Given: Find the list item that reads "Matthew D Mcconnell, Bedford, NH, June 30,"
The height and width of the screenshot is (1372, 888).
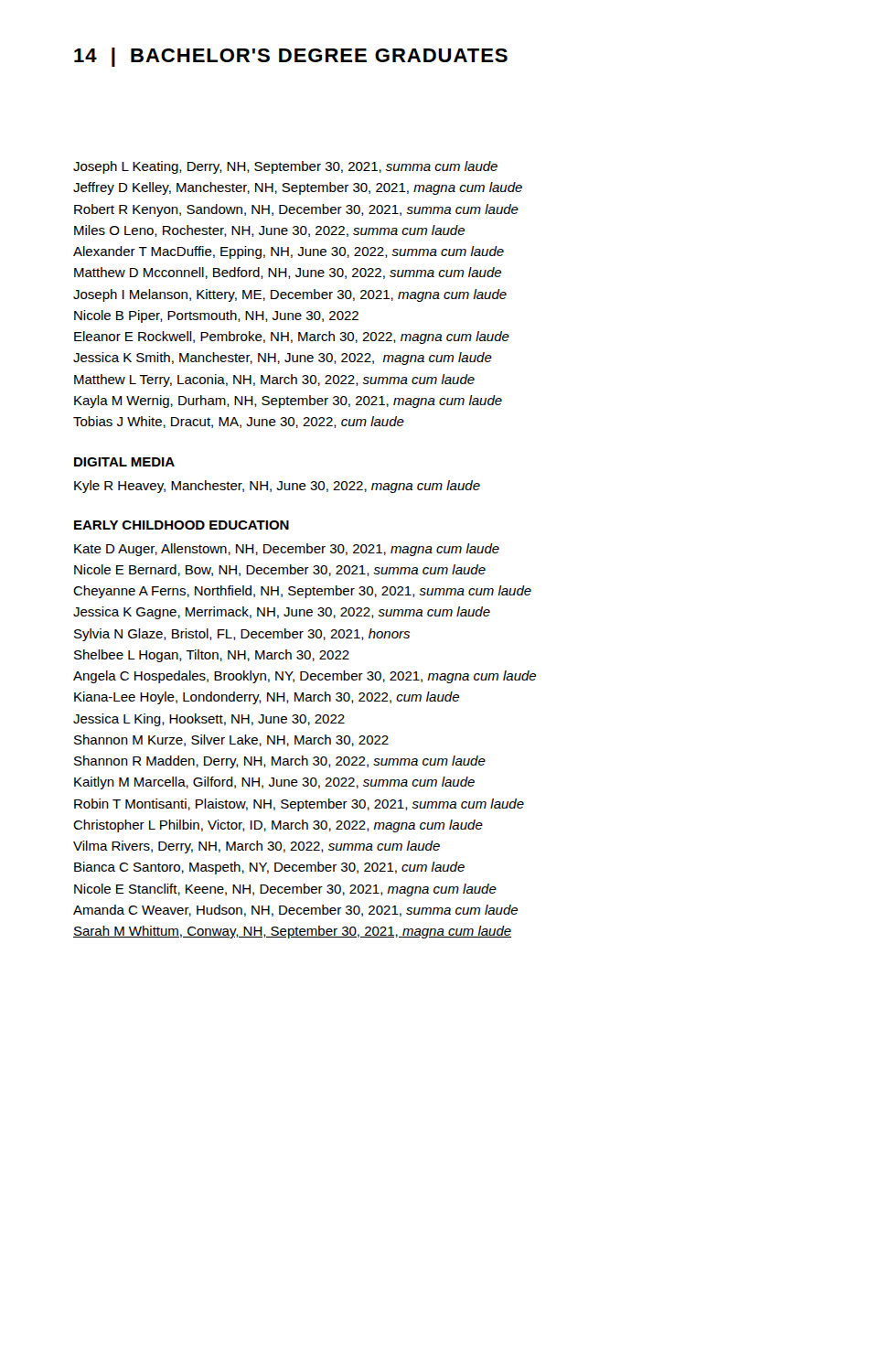Looking at the screenshot, I should coord(287,272).
